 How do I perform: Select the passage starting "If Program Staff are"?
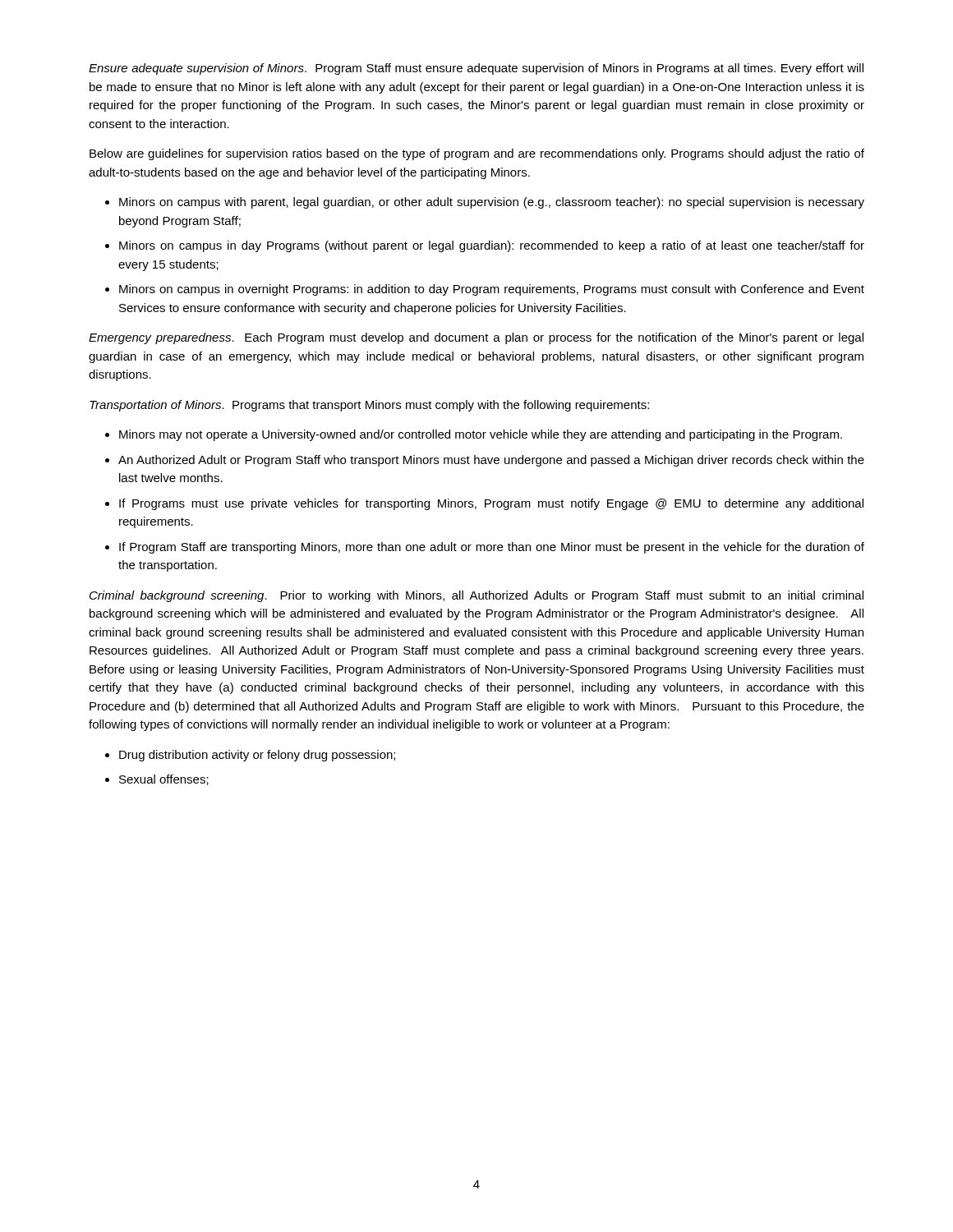tap(491, 556)
